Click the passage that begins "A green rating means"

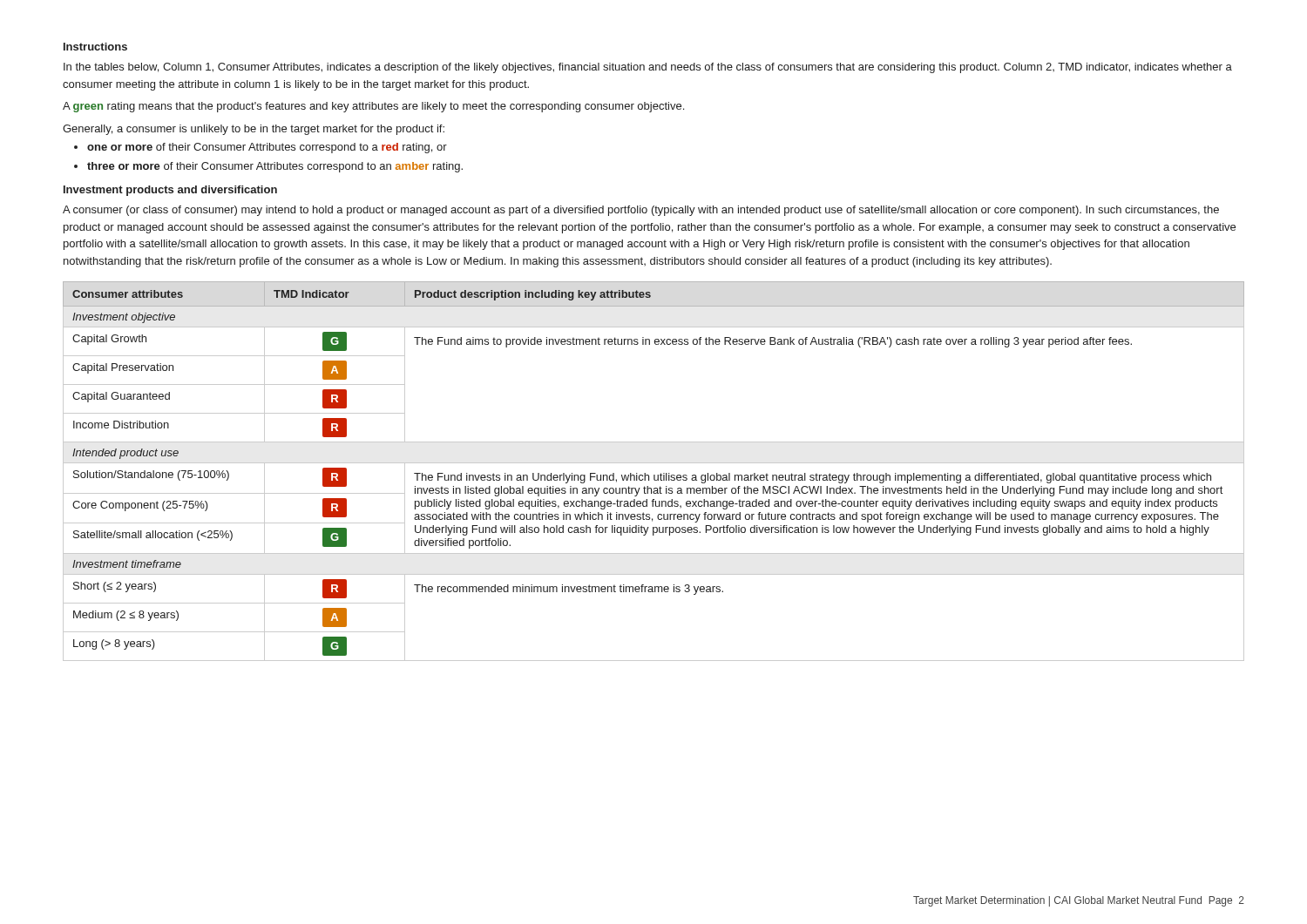(x=374, y=106)
